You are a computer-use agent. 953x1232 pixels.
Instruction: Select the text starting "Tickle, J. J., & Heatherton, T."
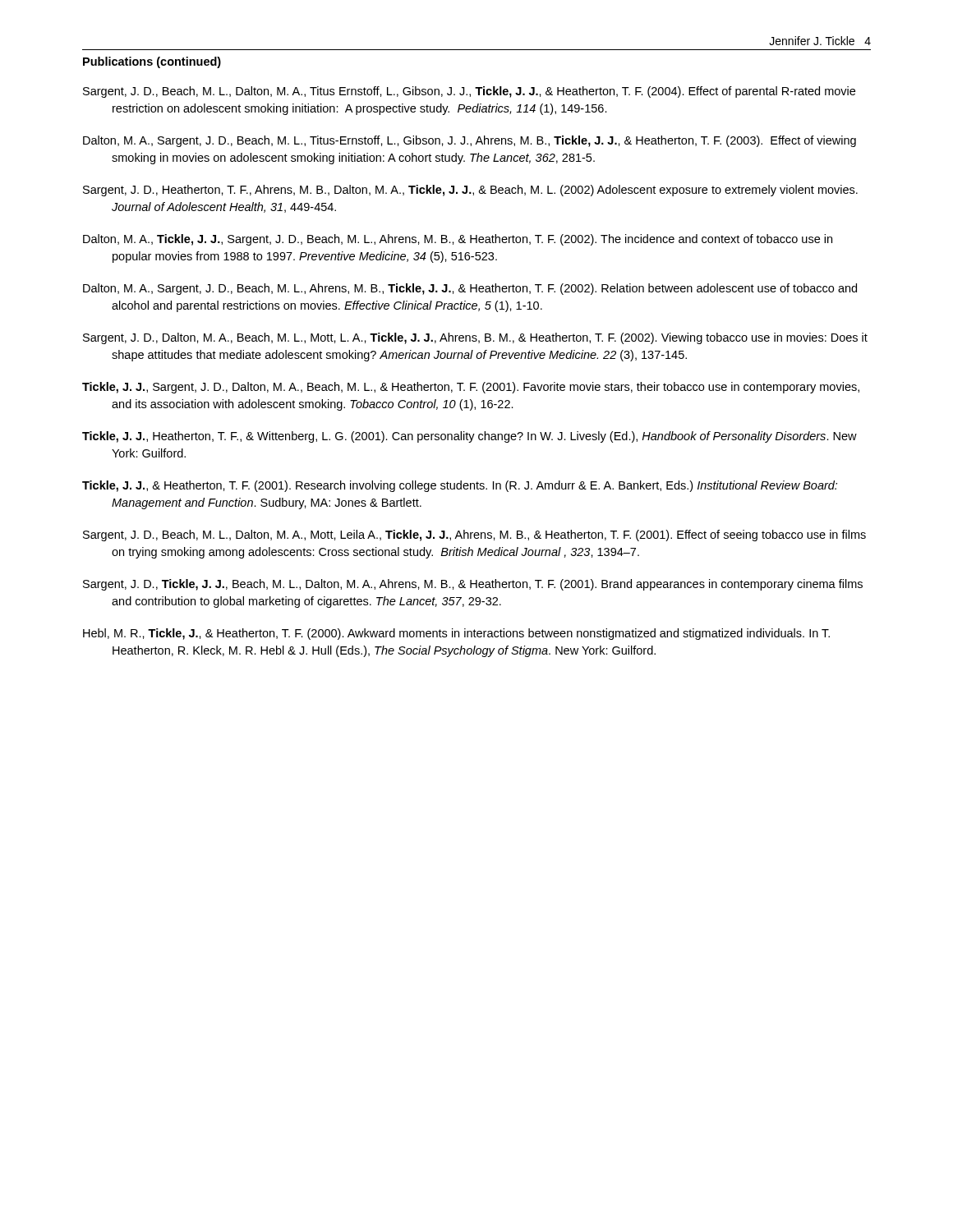(x=476, y=495)
